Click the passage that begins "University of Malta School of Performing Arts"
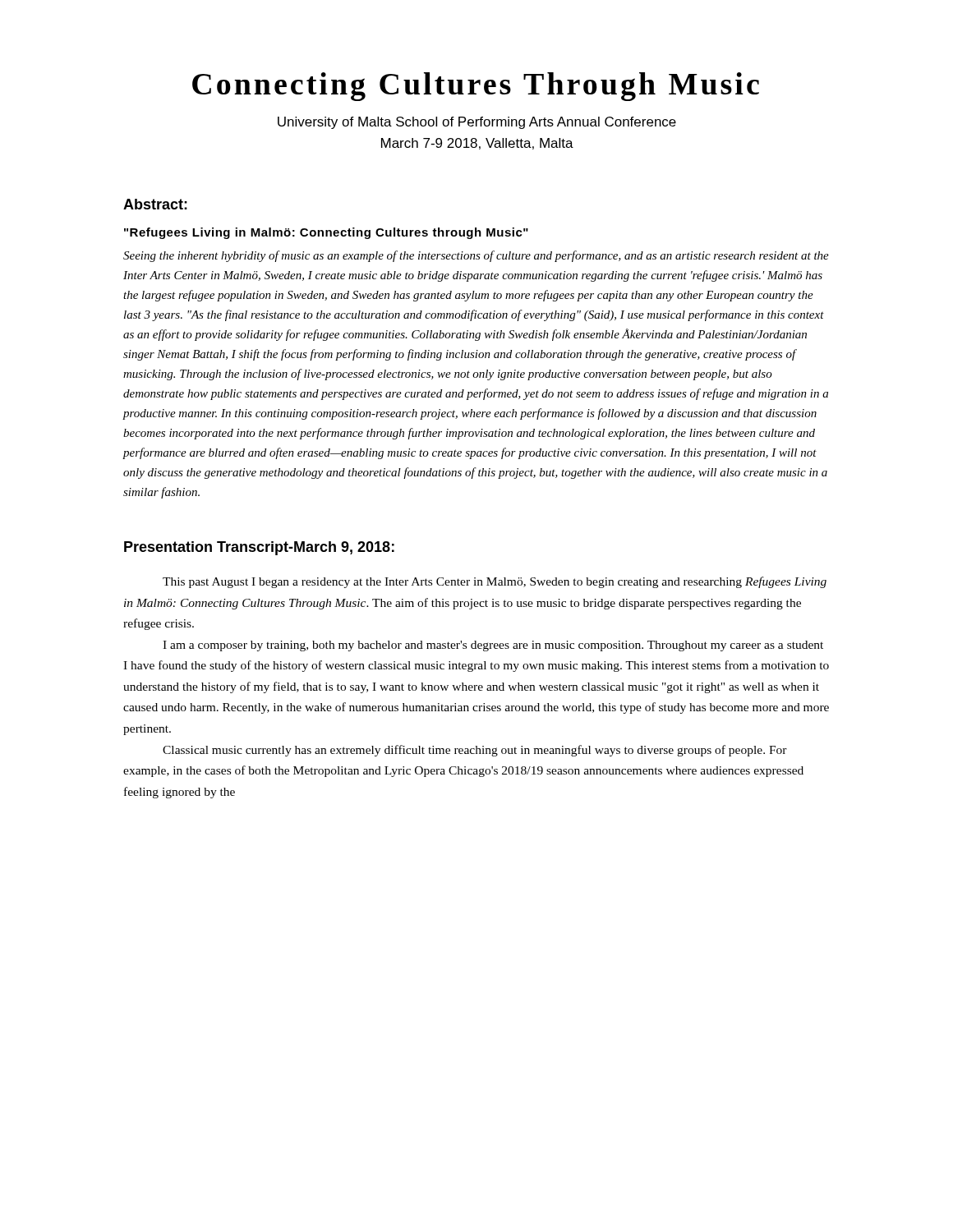 tap(476, 133)
